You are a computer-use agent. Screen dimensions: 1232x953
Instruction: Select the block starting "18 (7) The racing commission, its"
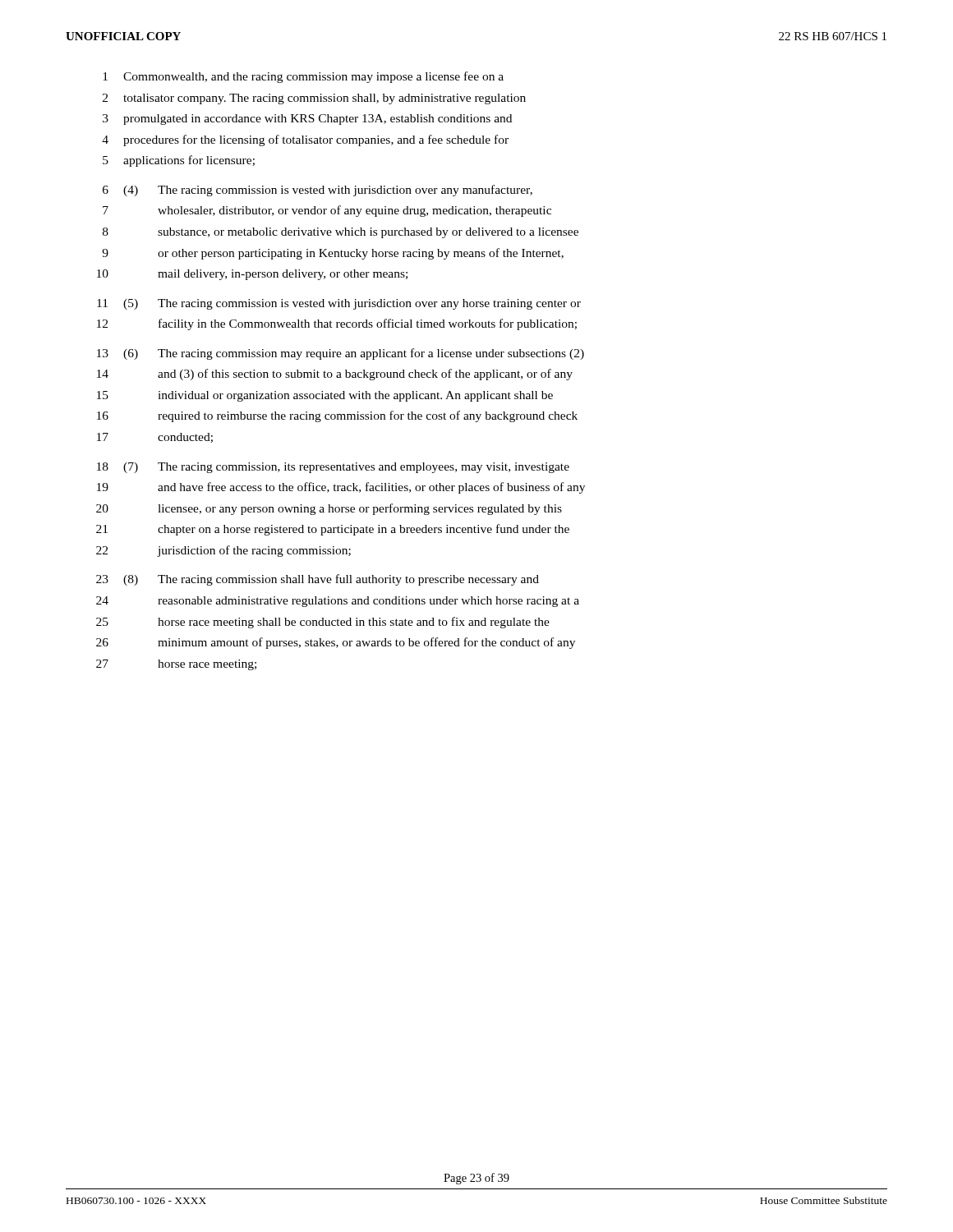coord(476,508)
